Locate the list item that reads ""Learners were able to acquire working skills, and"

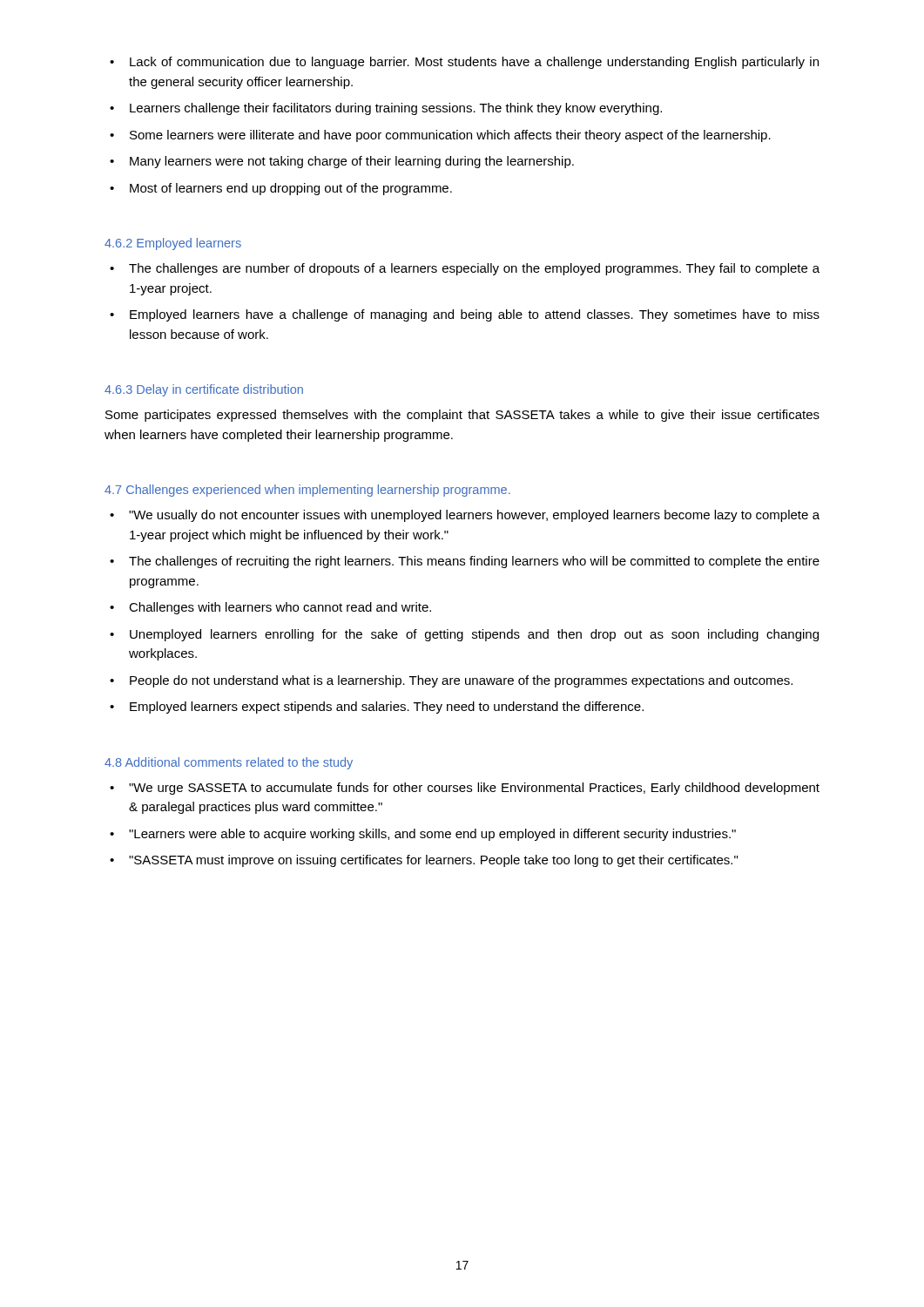[462, 834]
